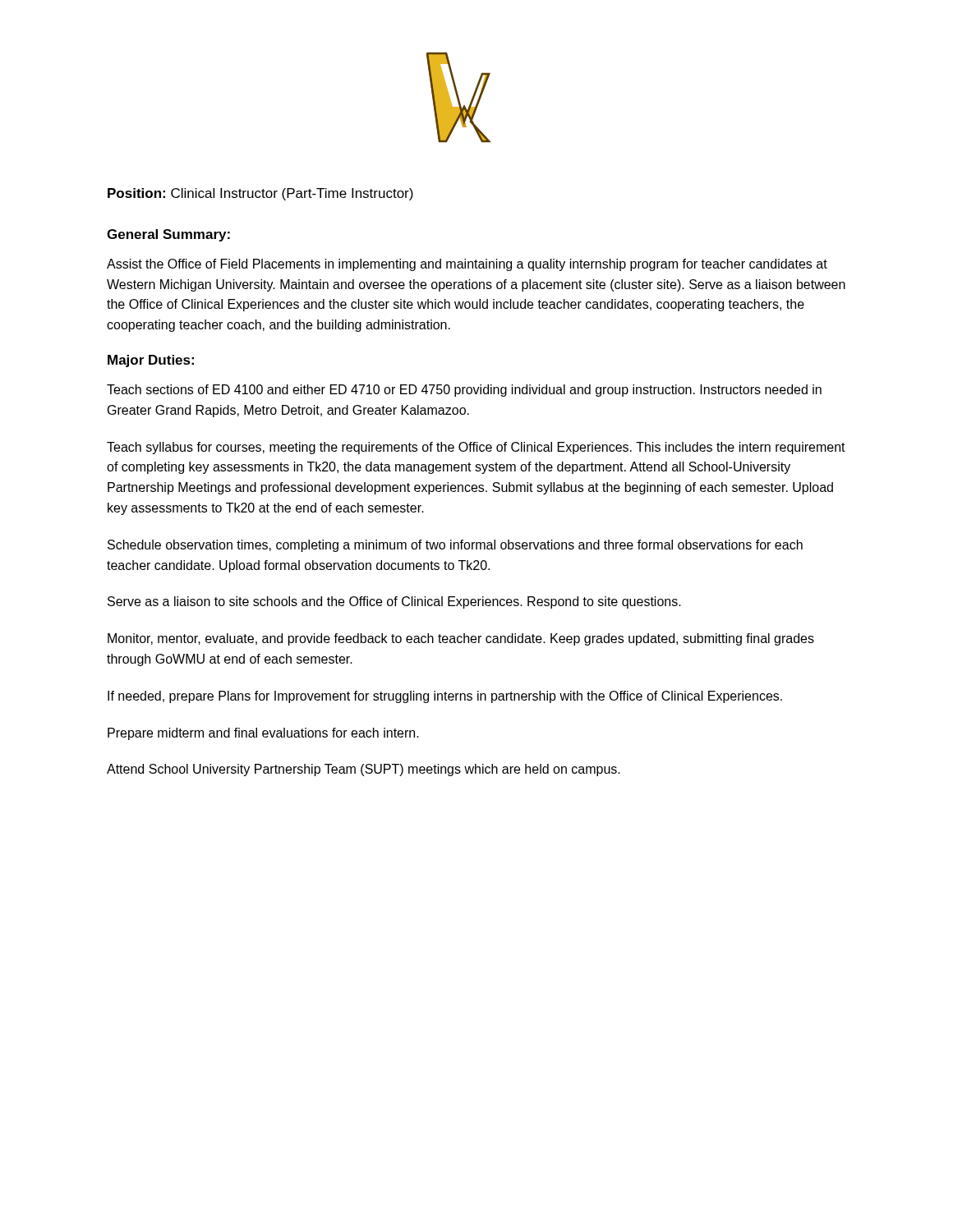This screenshot has height=1232, width=953.
Task: Point to the block beginning "Teach syllabus for courses, meeting the requirements"
Action: coord(476,477)
